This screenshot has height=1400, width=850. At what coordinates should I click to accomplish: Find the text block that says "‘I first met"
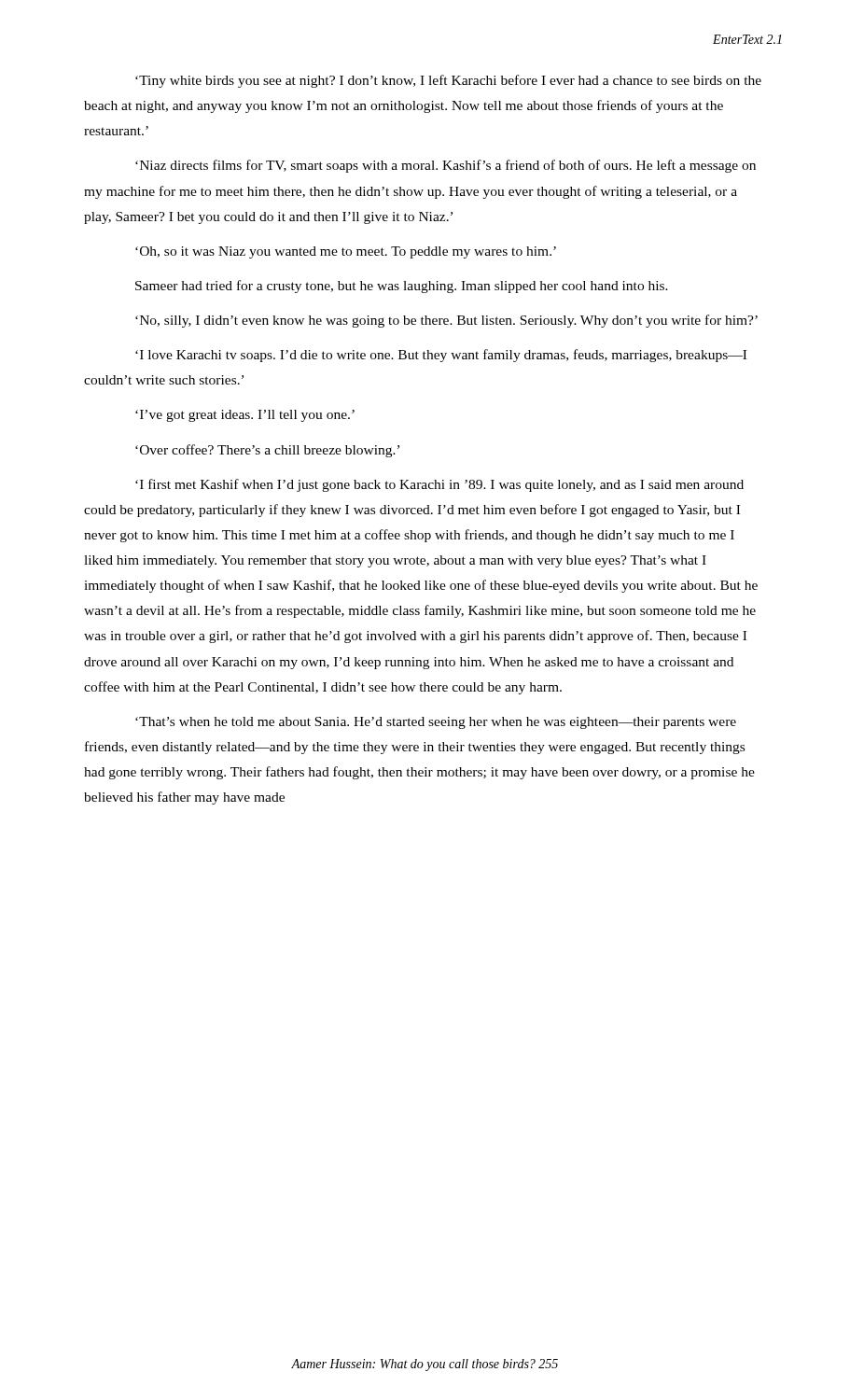click(x=421, y=585)
